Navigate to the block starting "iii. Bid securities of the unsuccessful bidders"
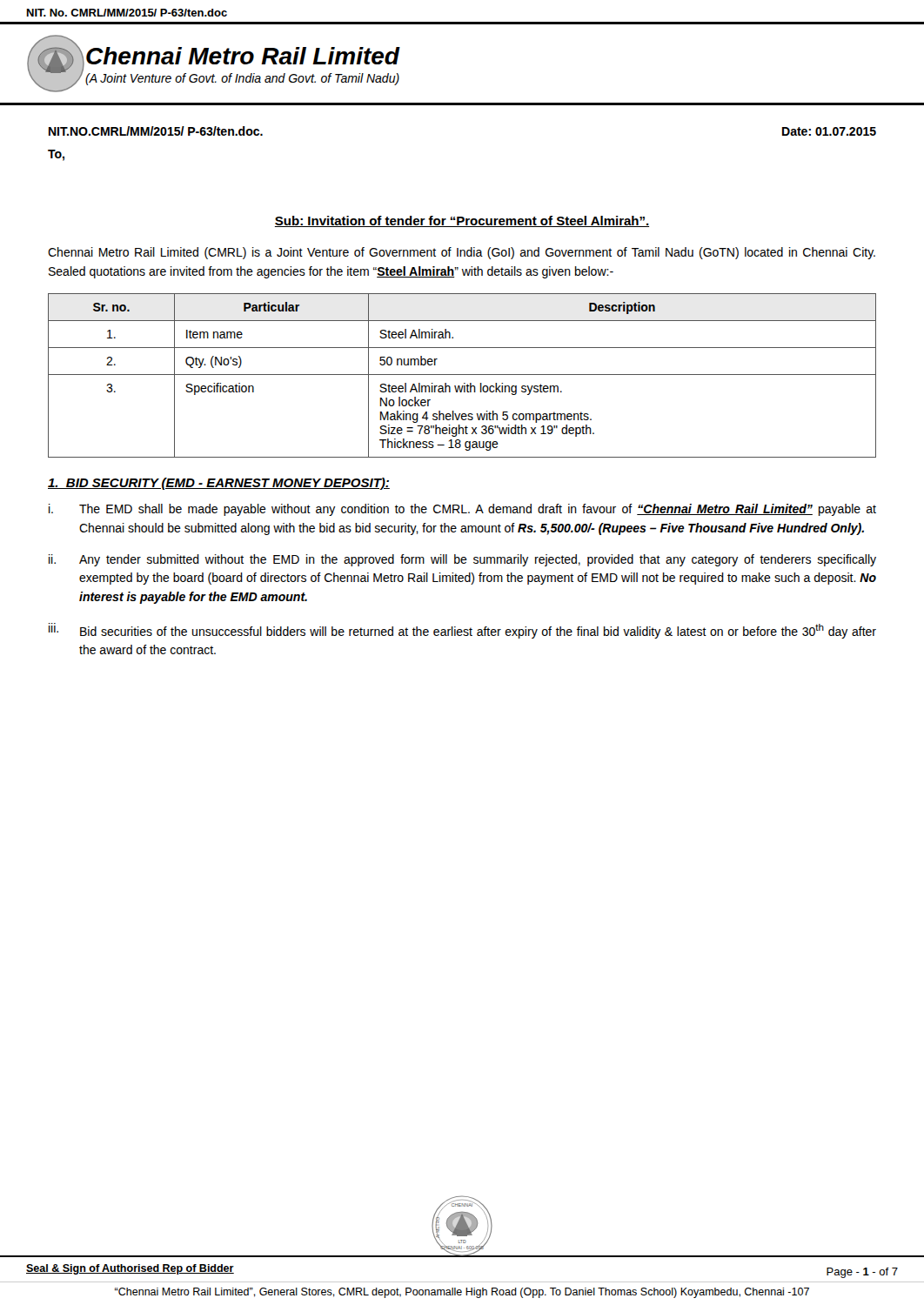924x1305 pixels. click(x=462, y=640)
